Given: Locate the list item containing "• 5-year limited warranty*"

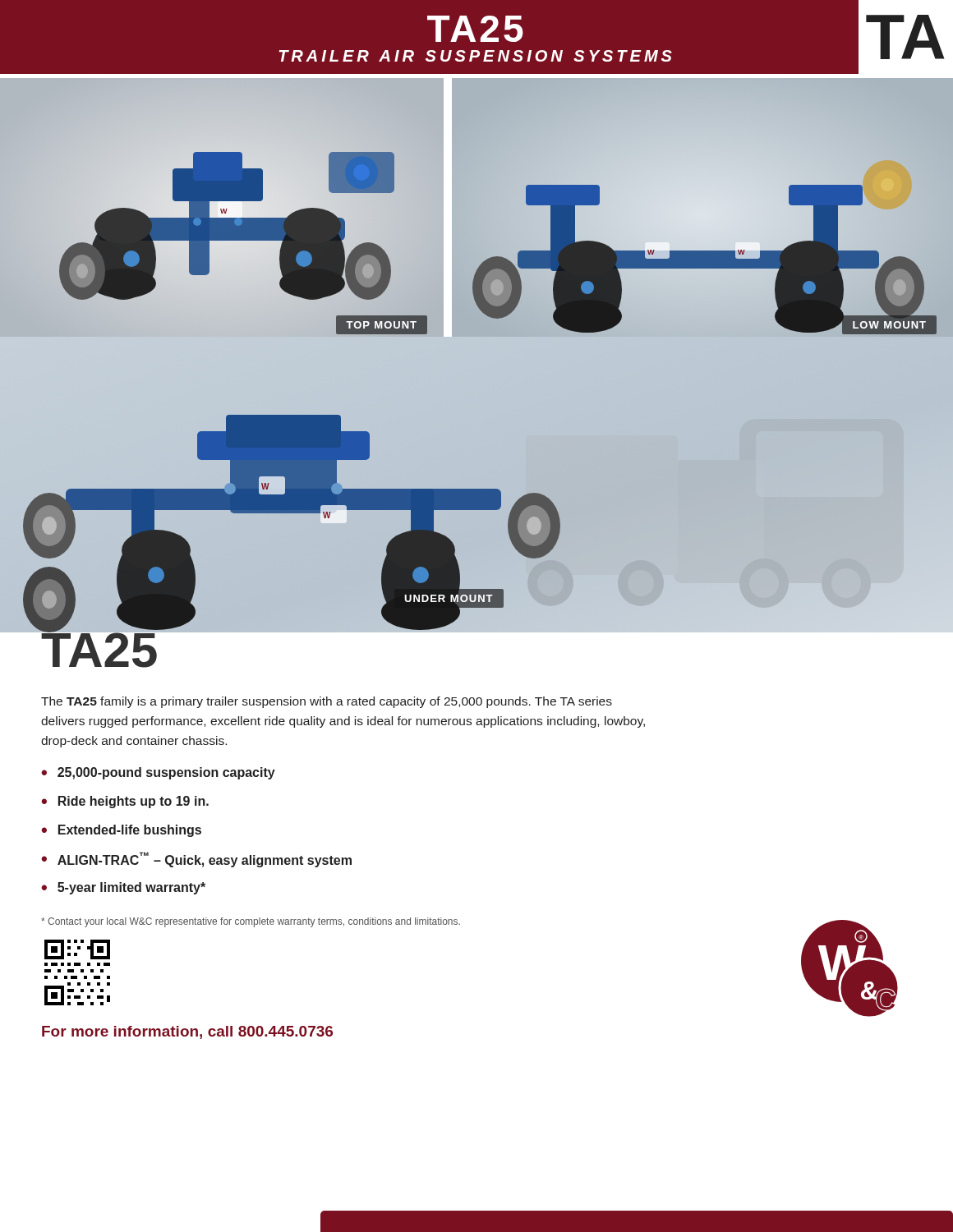Looking at the screenshot, I should click(123, 888).
